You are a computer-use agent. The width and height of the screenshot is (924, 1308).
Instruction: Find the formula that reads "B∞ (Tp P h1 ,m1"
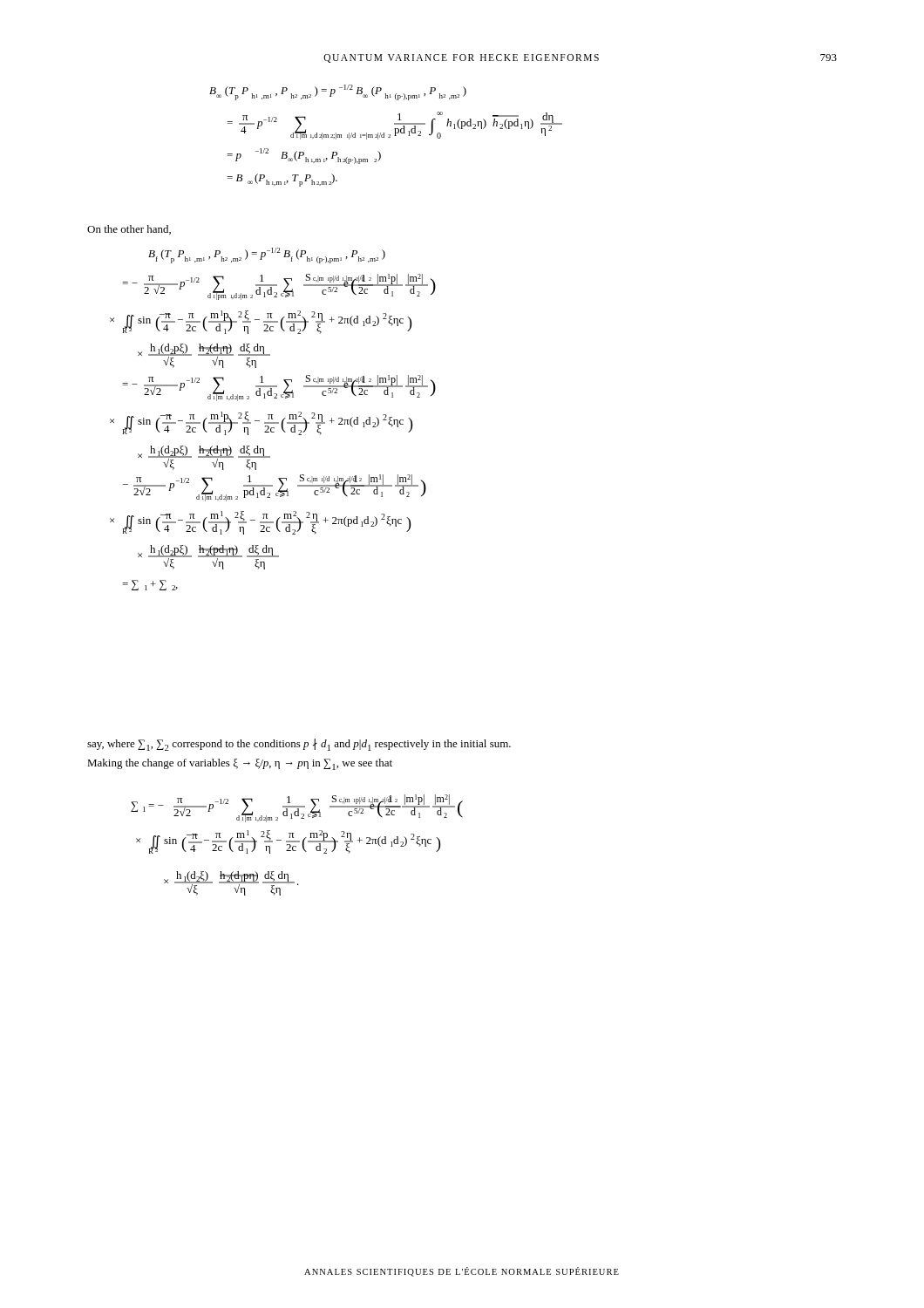click(x=338, y=92)
